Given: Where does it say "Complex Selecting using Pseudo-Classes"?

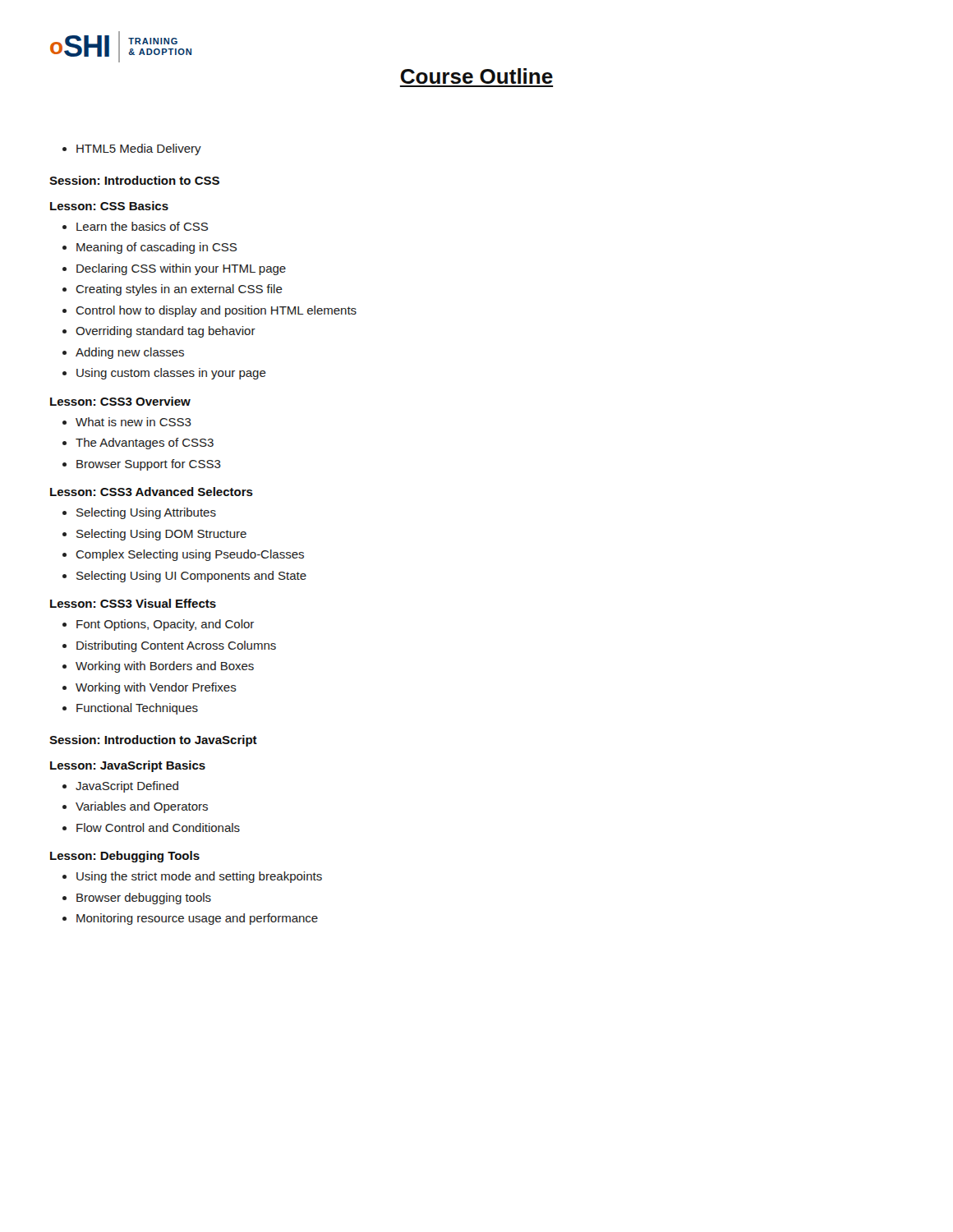Looking at the screenshot, I should tap(190, 554).
